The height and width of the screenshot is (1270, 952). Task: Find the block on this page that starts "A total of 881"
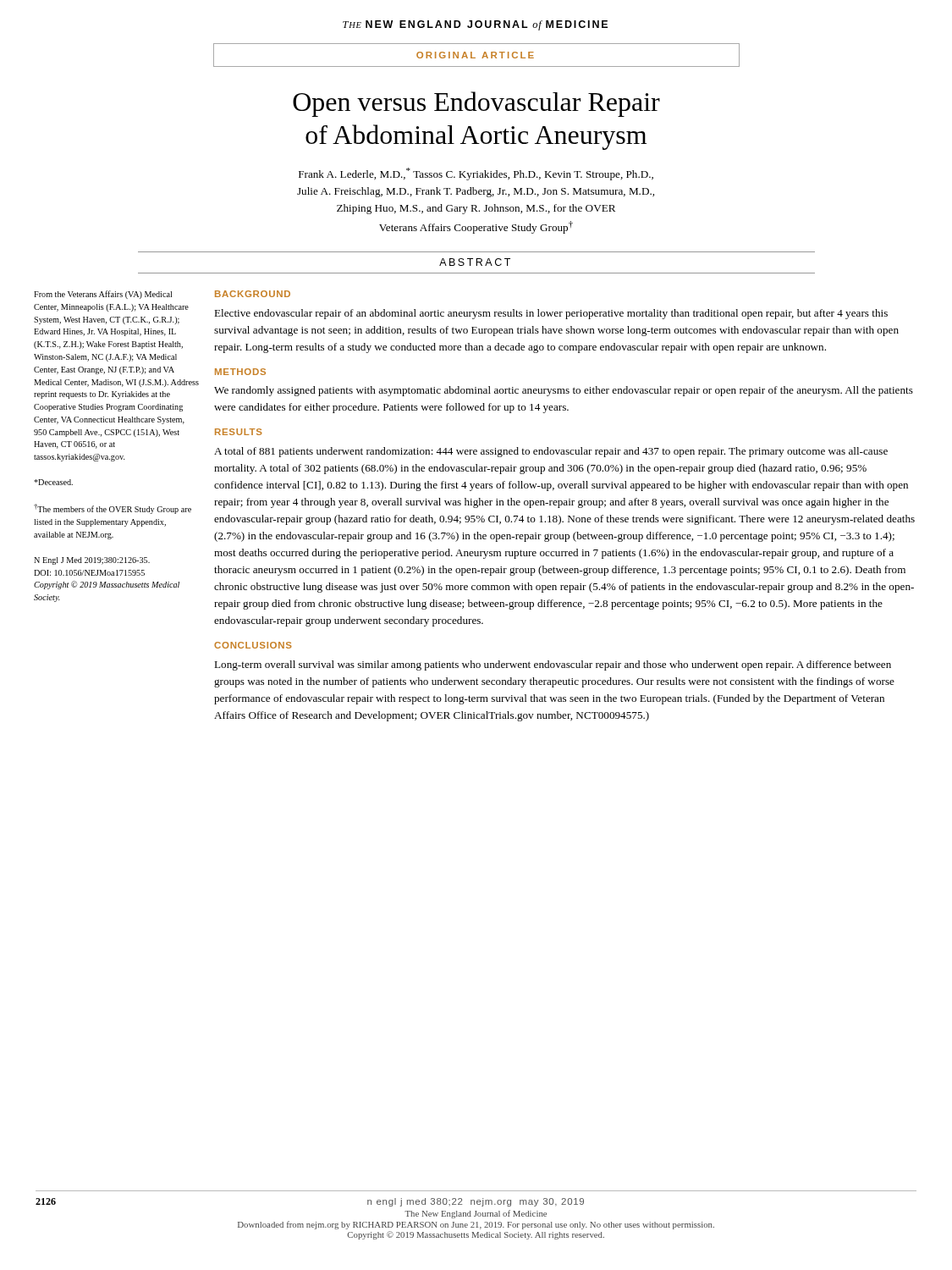click(565, 536)
